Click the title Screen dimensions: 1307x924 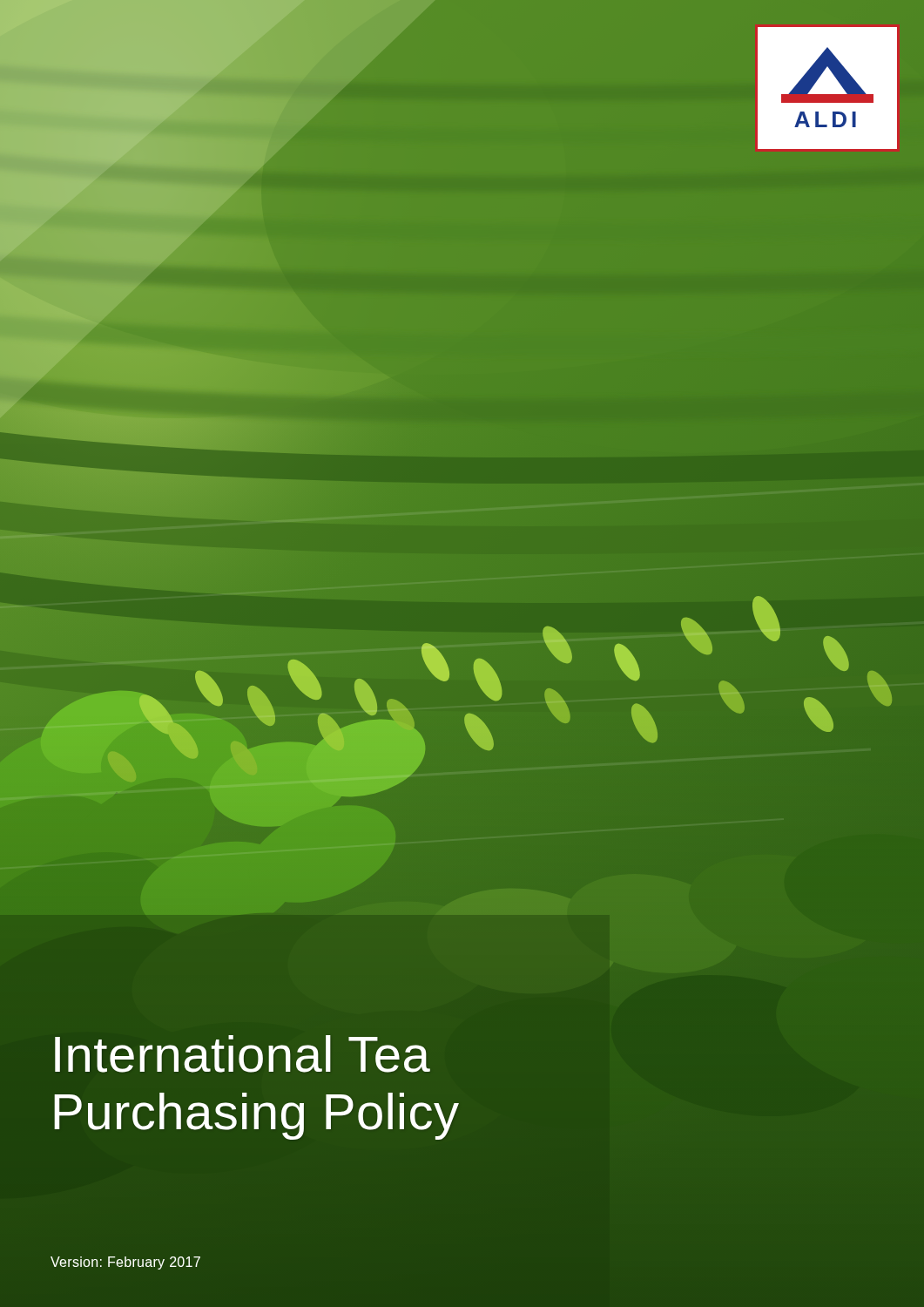click(255, 1083)
